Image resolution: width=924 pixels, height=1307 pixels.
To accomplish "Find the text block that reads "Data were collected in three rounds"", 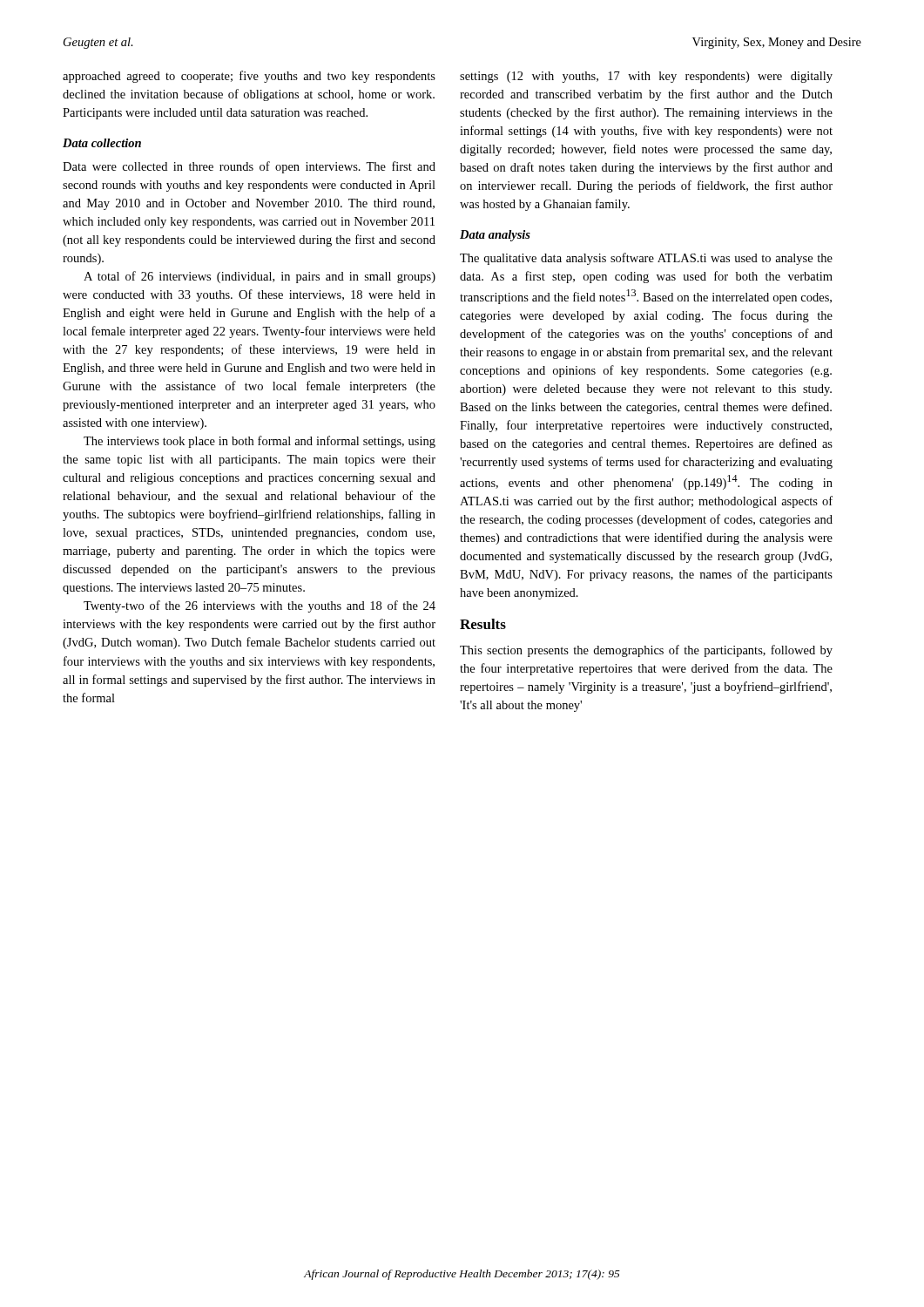I will tap(249, 213).
